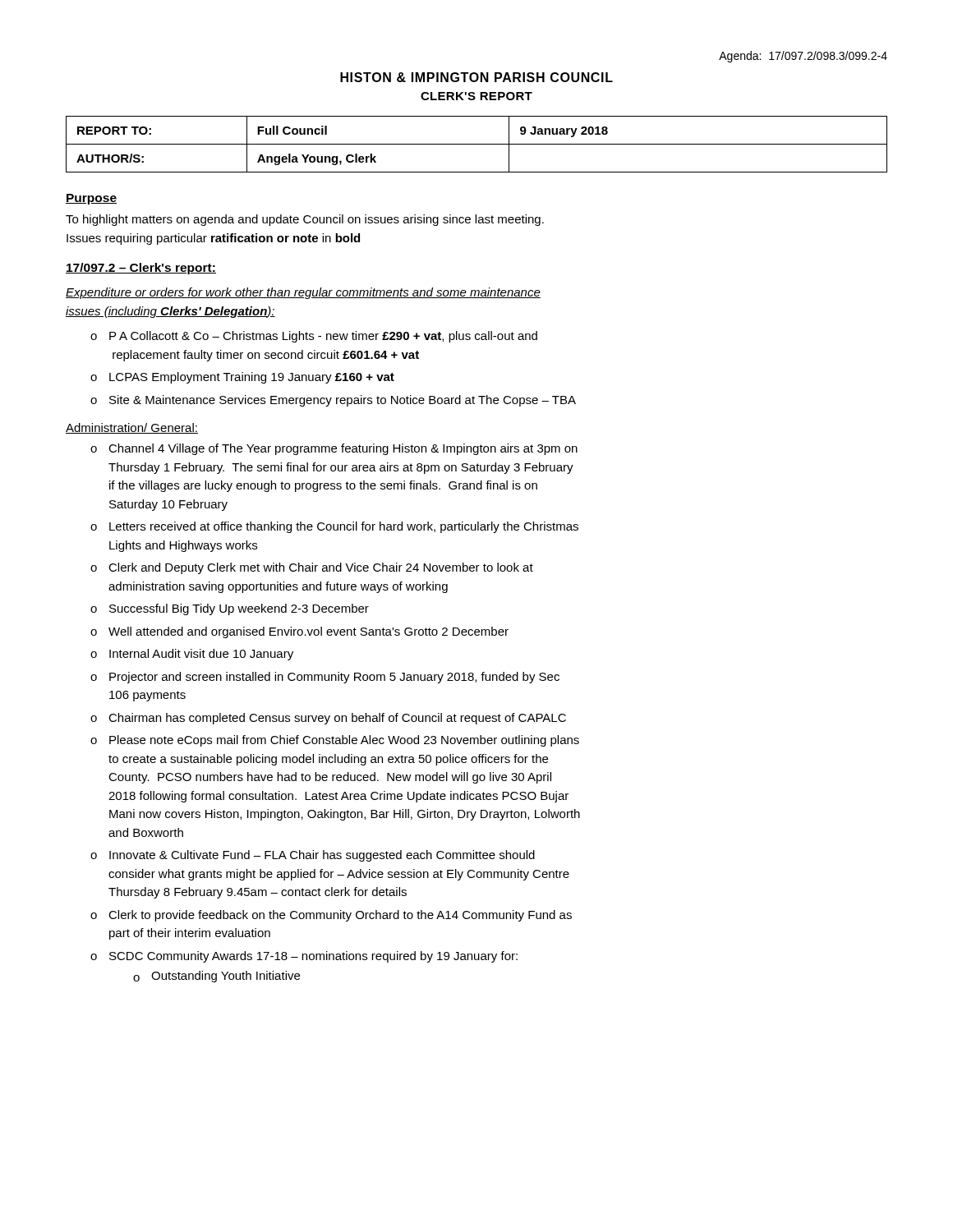Navigate to the text block starting "Clerk to provide feedback on the Community"
The width and height of the screenshot is (953, 1232).
(340, 923)
